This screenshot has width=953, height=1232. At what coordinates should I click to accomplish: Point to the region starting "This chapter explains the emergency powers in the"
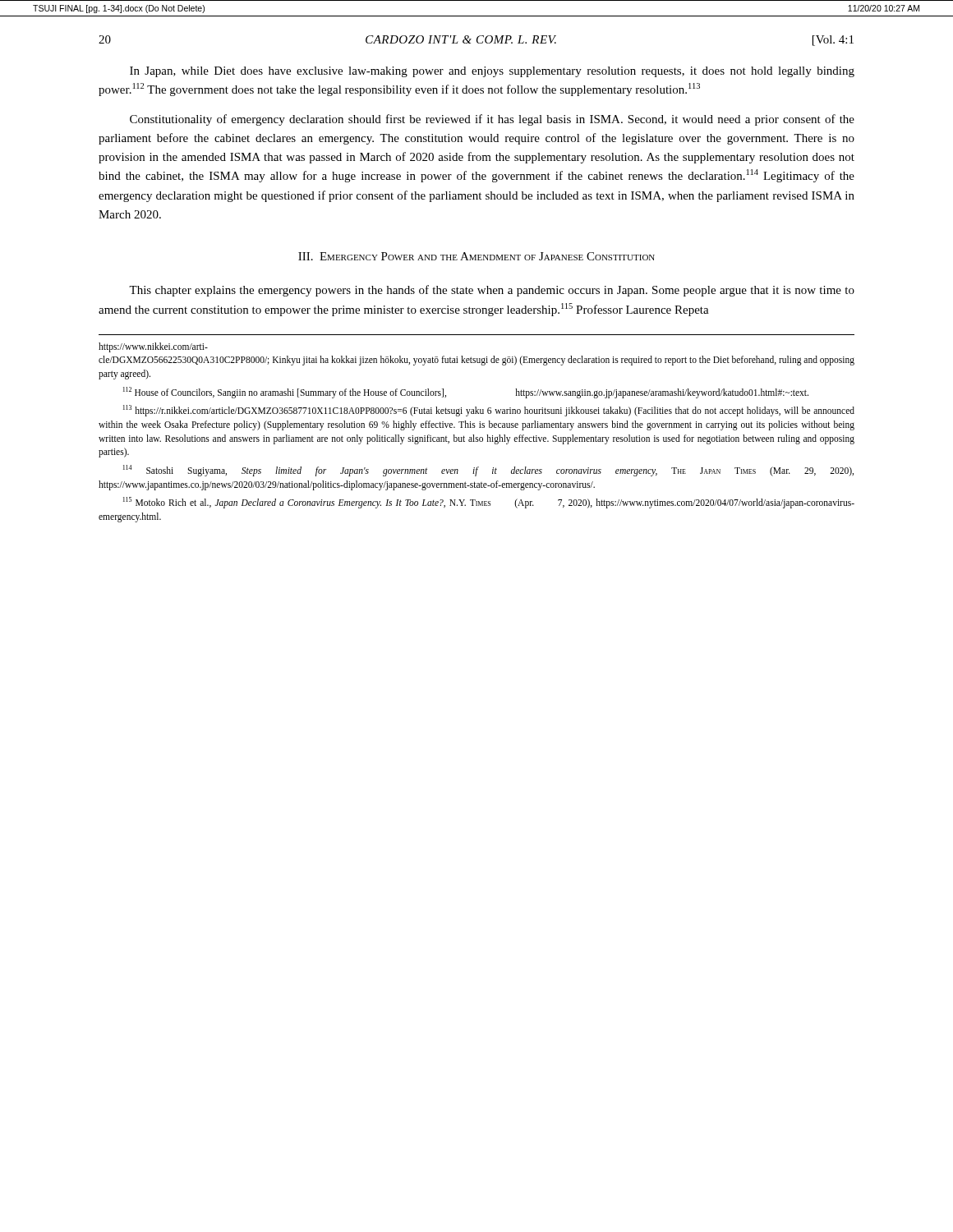[x=476, y=300]
